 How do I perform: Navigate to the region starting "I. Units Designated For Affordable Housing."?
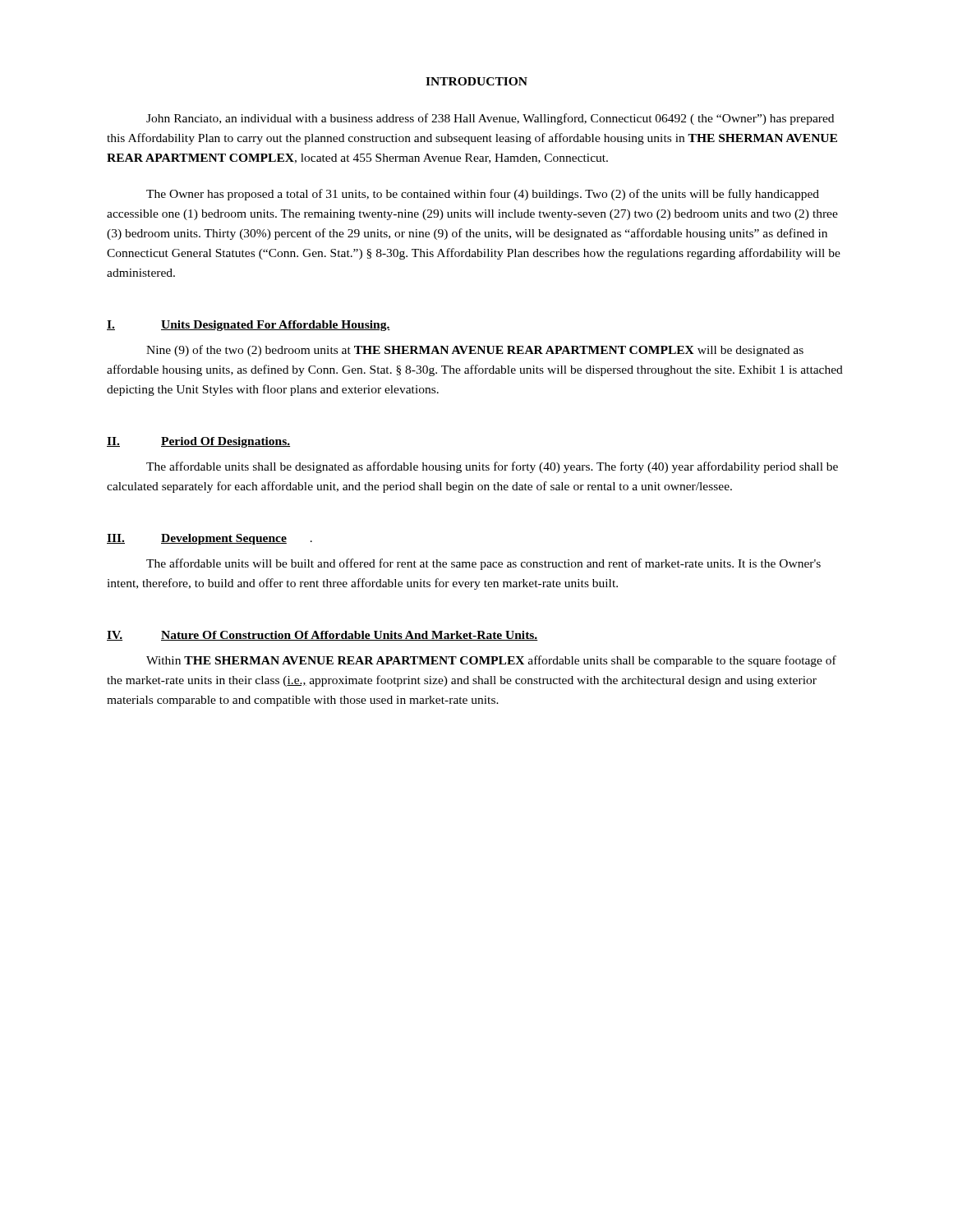click(x=248, y=325)
